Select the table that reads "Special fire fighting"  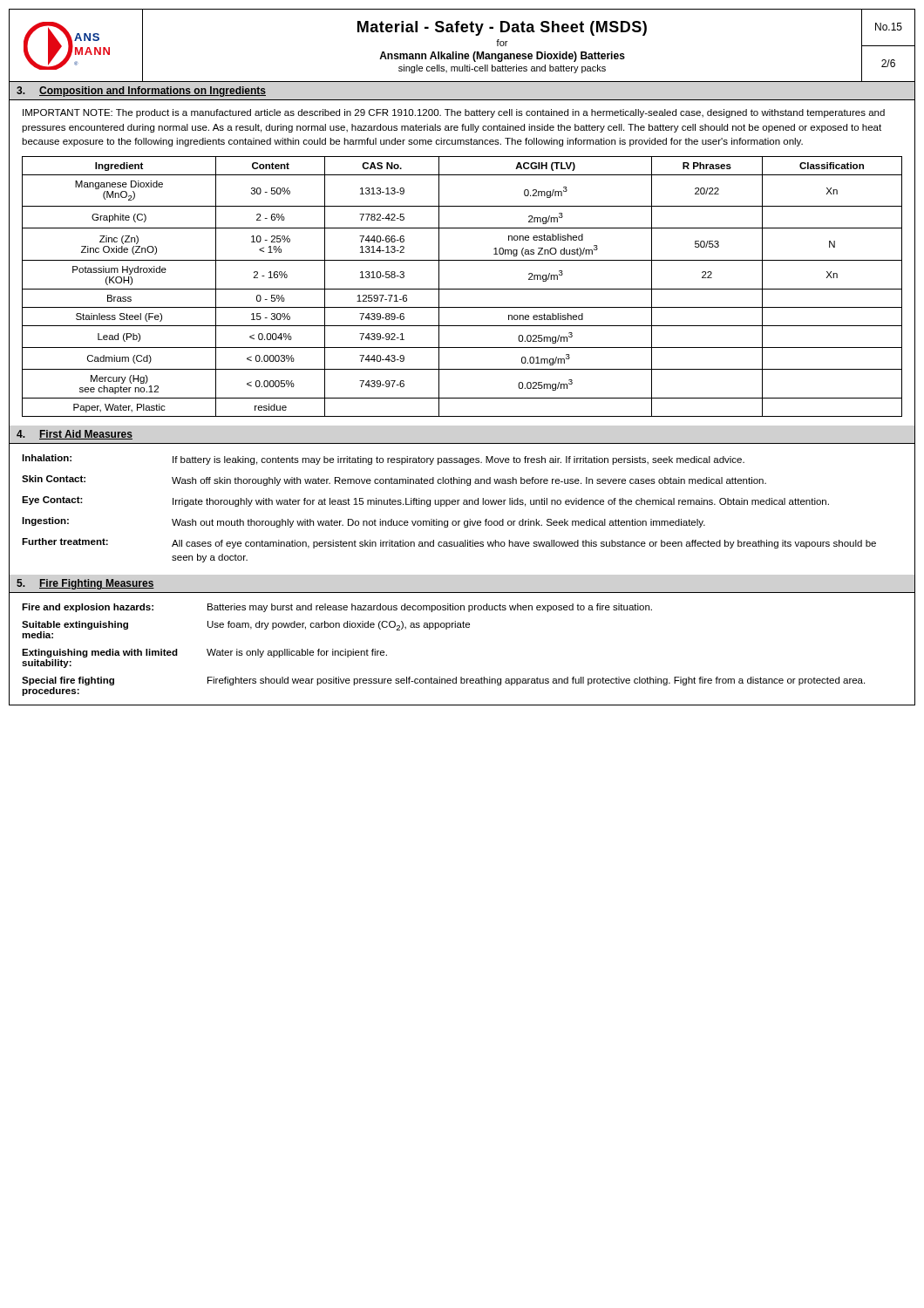click(462, 649)
